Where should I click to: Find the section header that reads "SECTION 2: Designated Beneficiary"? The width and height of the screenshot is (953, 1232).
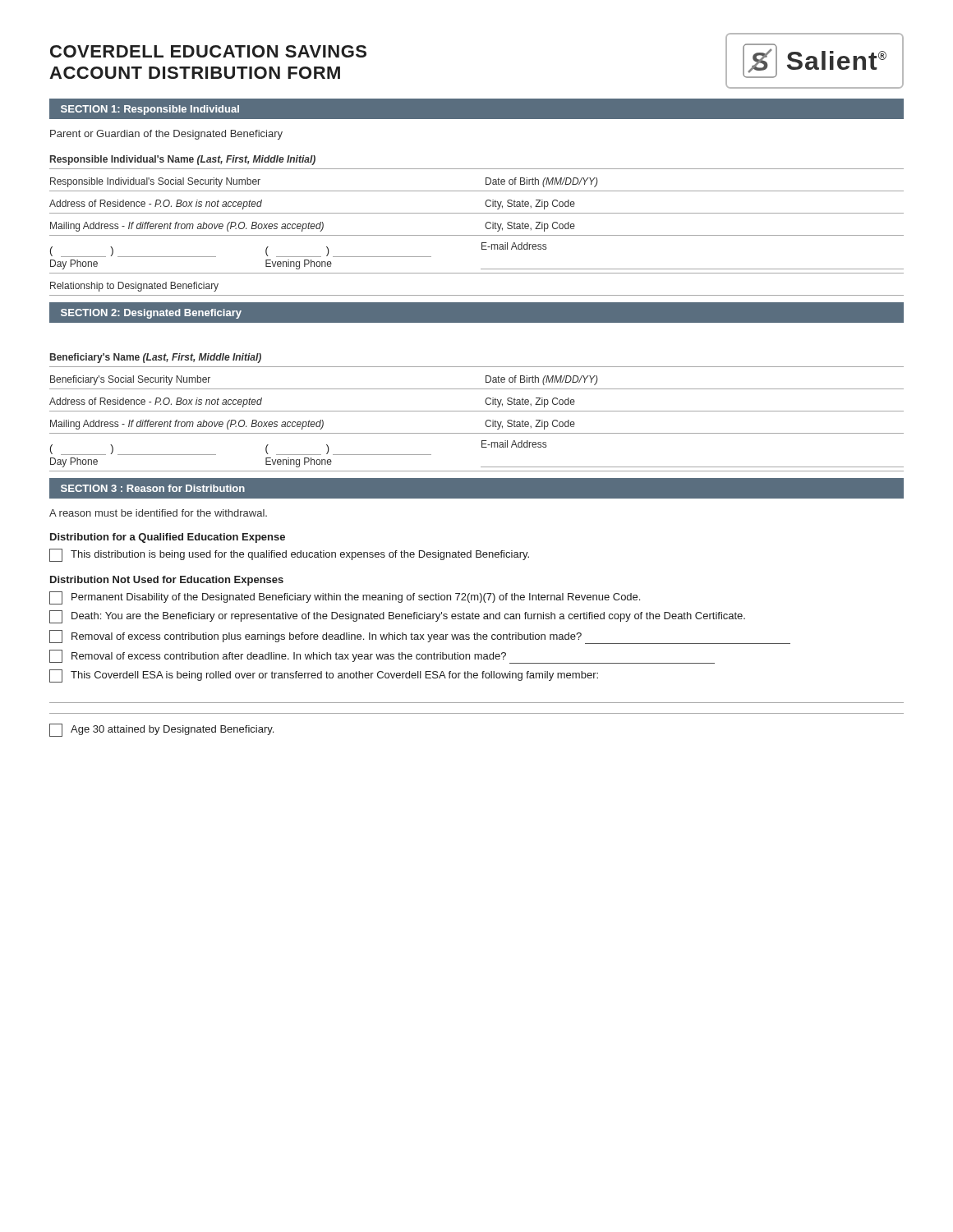coord(149,313)
